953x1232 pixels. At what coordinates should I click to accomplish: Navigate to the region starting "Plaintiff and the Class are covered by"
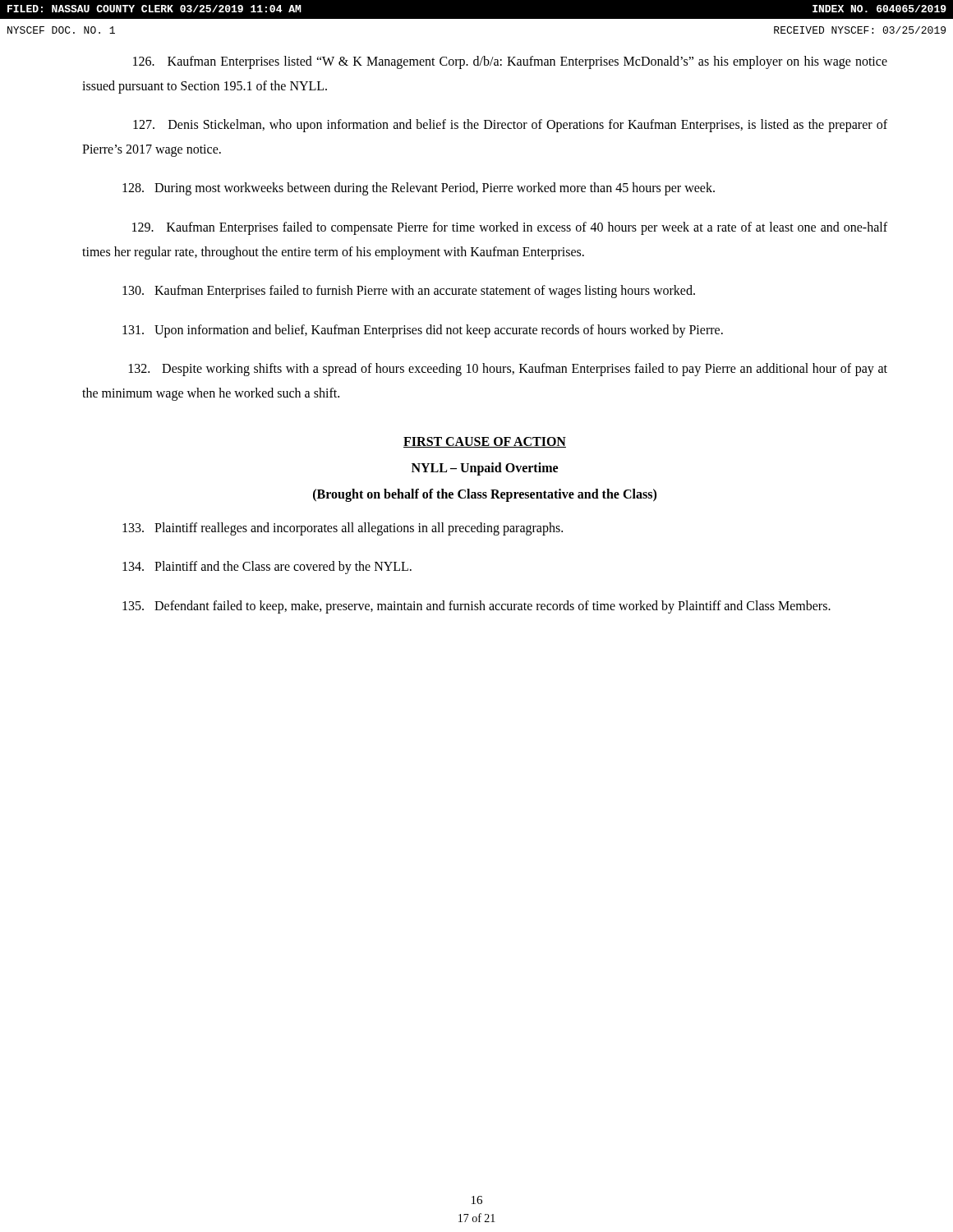pos(247,566)
